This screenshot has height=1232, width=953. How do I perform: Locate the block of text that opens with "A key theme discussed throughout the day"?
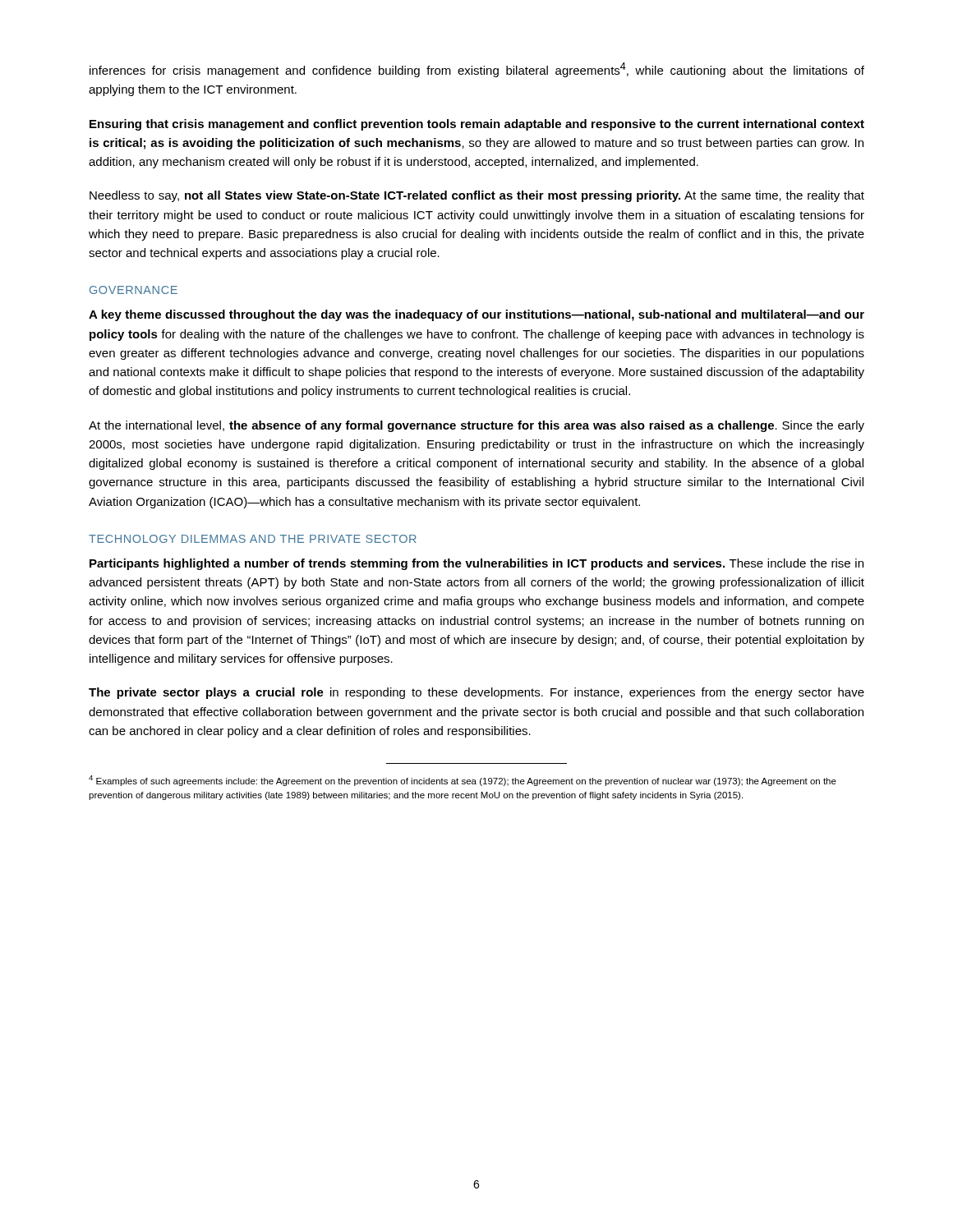coord(476,353)
